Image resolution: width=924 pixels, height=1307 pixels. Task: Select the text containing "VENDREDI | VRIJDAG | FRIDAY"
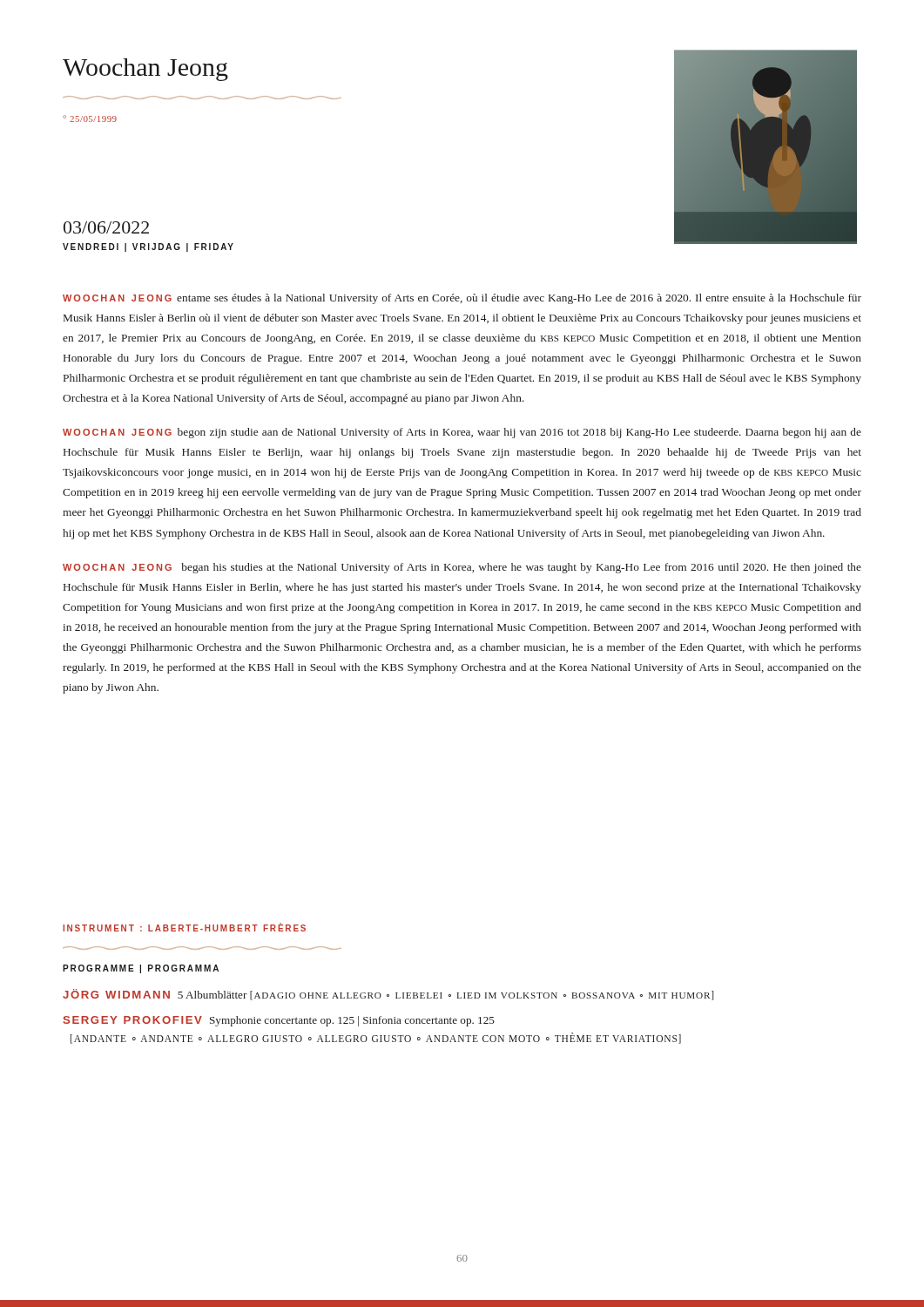click(x=149, y=247)
